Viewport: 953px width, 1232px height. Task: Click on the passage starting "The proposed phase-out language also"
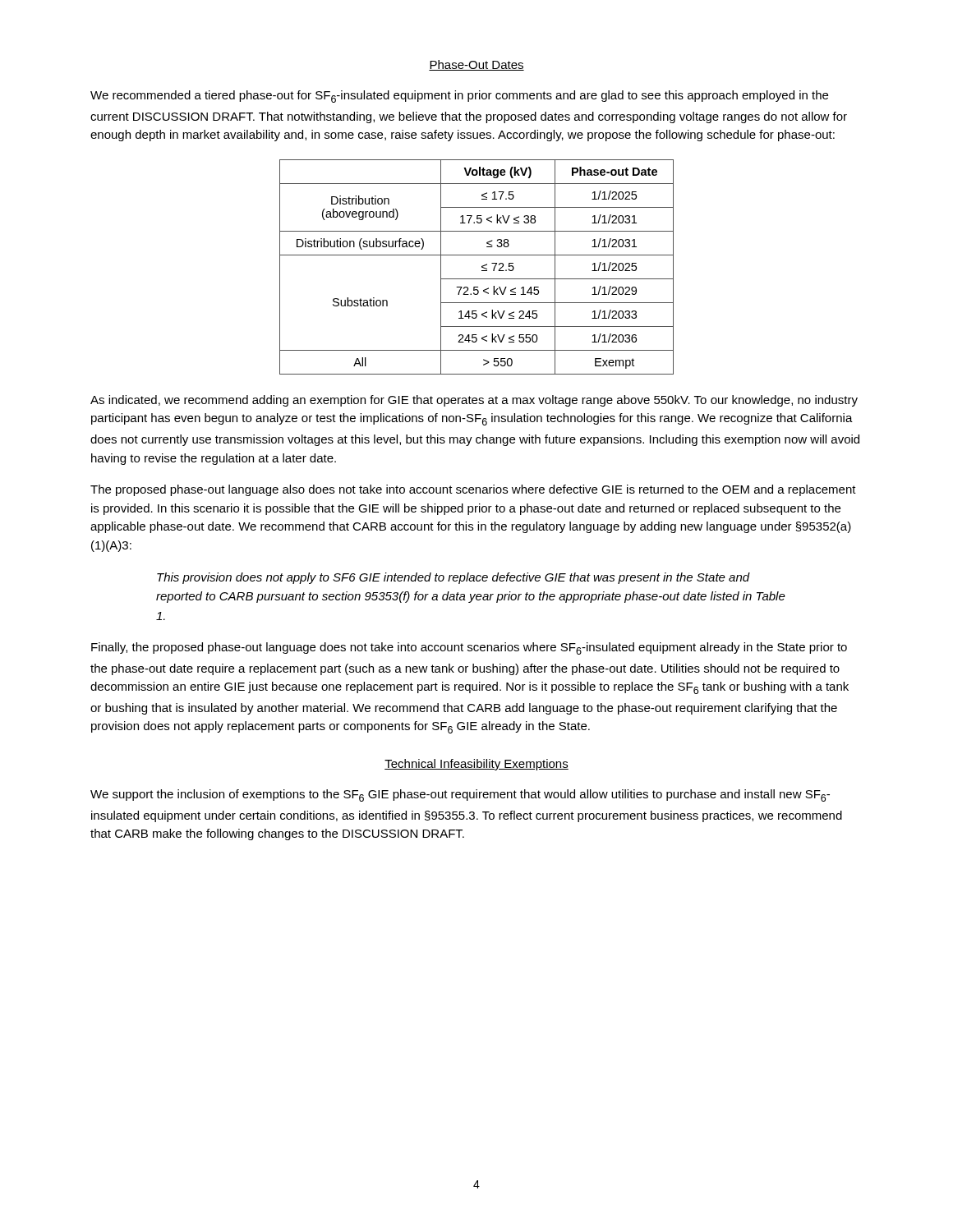click(473, 517)
